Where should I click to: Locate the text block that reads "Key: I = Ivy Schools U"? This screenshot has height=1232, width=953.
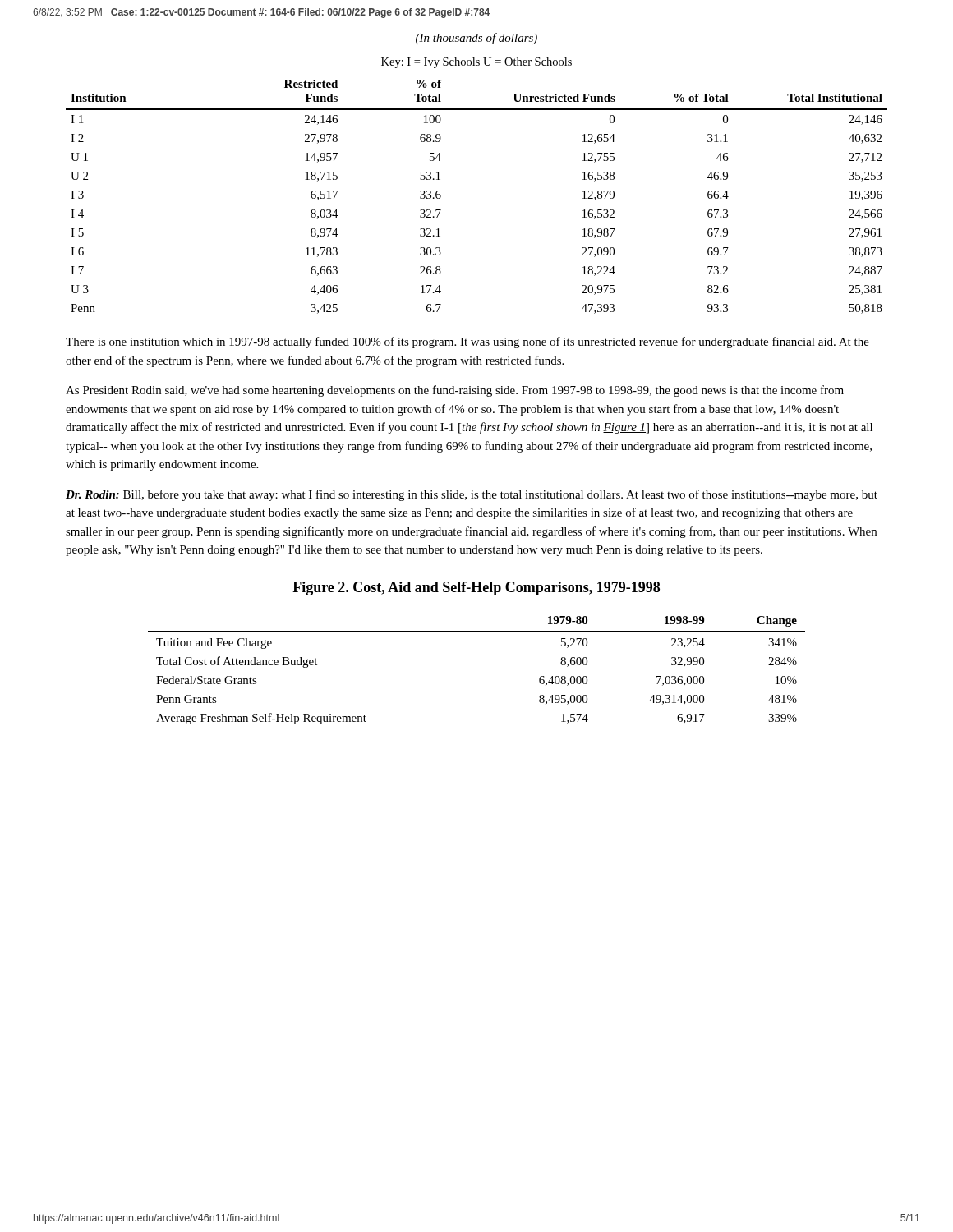coord(476,62)
